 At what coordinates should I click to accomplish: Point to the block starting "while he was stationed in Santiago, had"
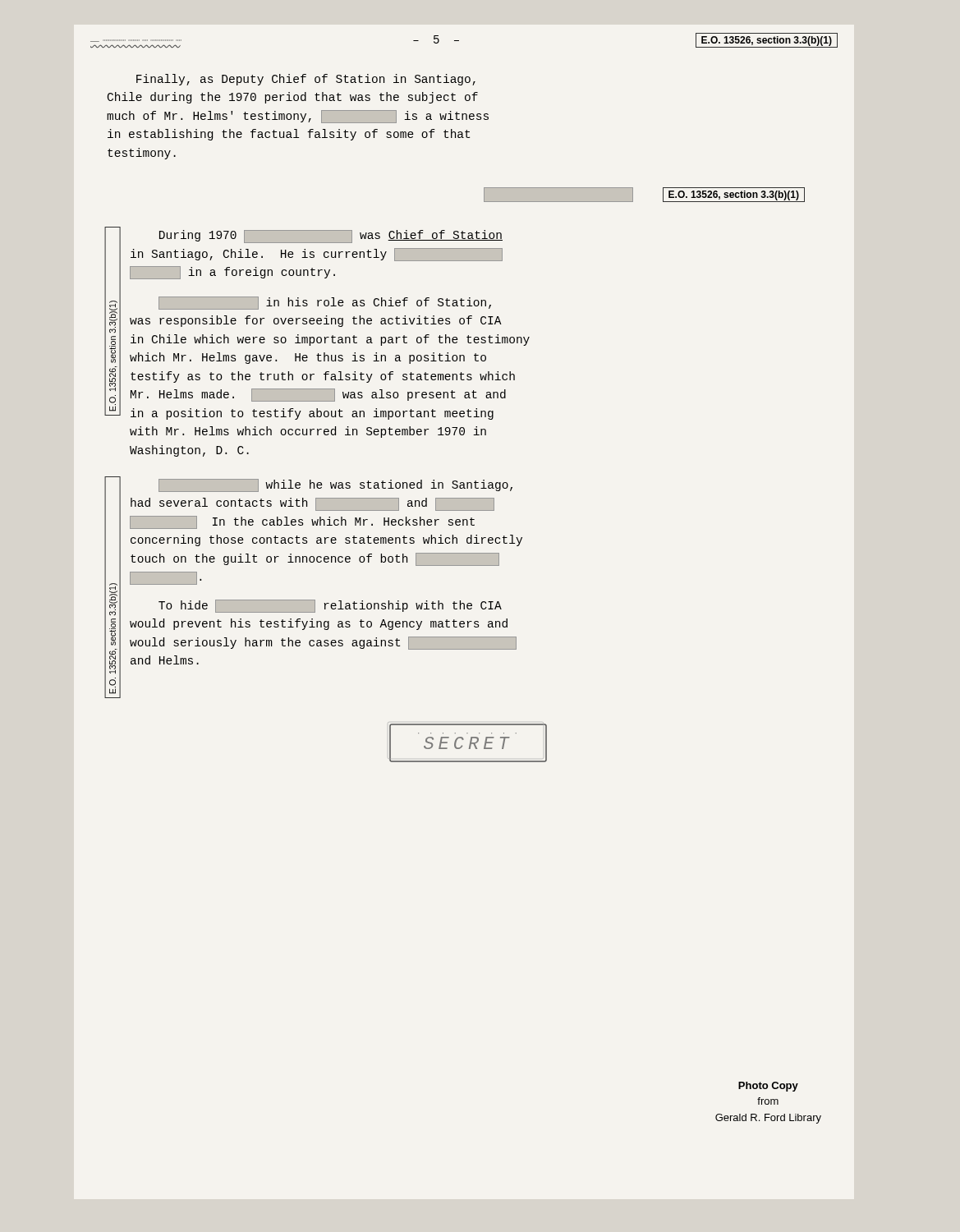326,532
